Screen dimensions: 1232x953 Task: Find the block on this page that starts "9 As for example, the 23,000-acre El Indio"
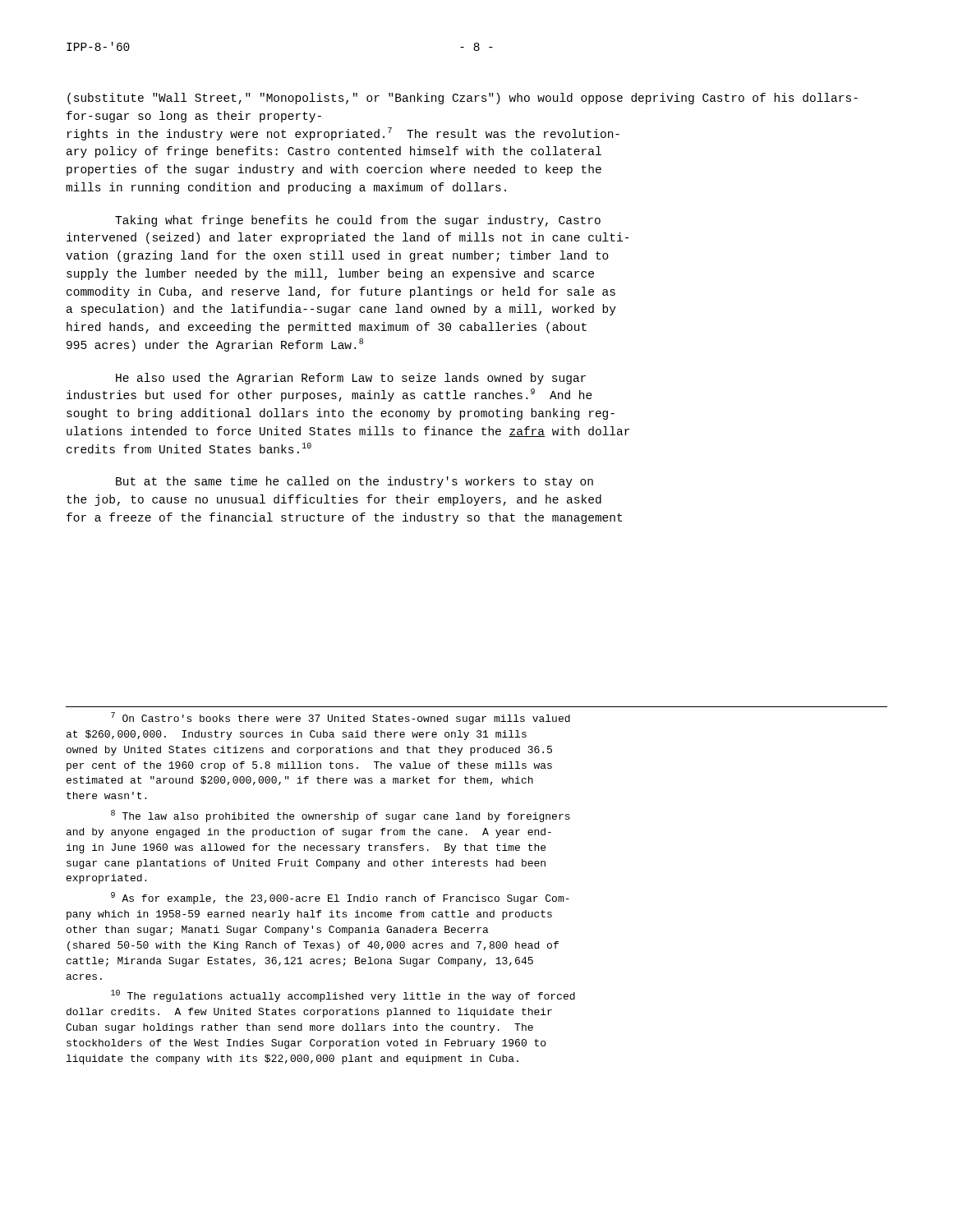point(318,937)
